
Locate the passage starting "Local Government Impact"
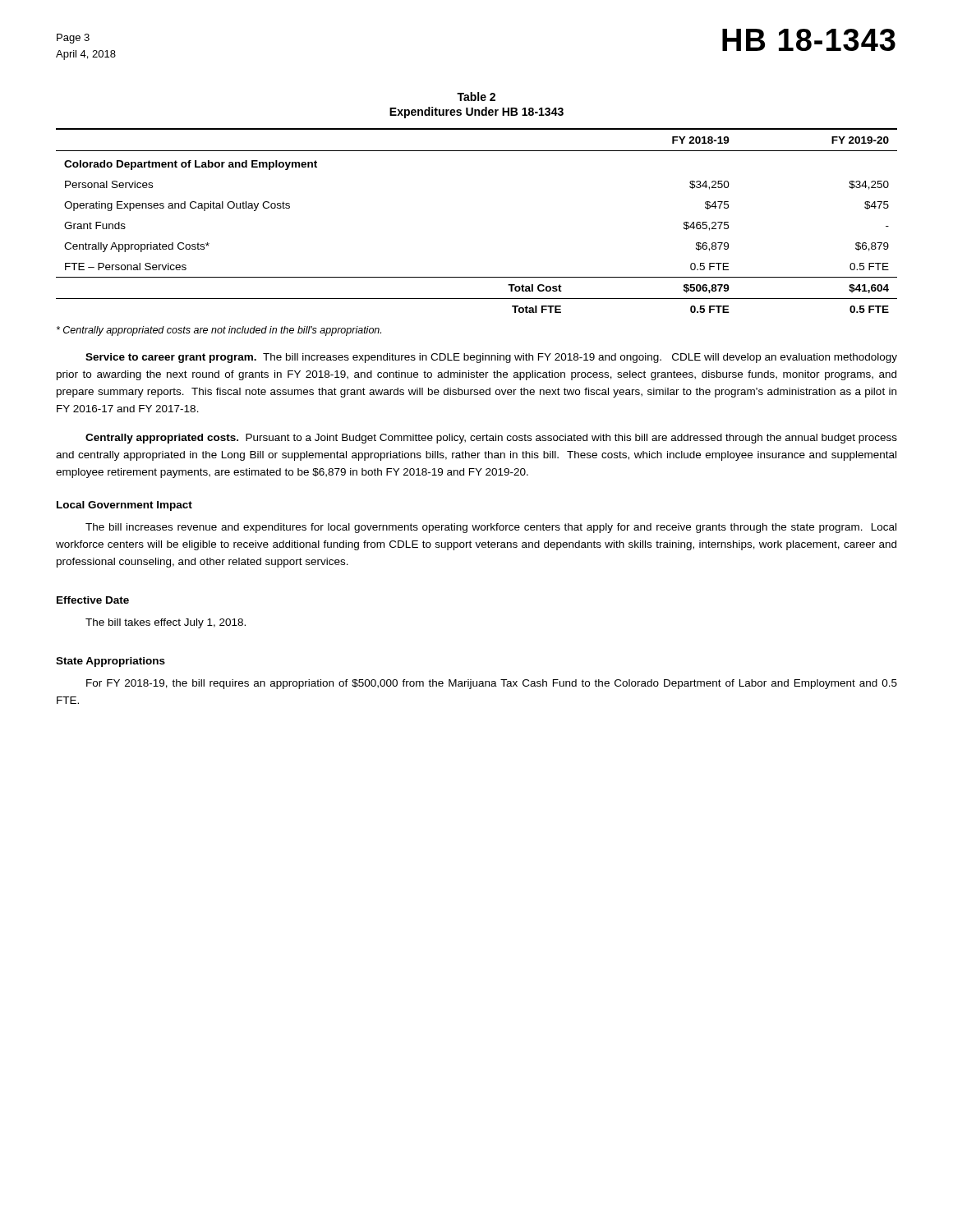tap(124, 505)
